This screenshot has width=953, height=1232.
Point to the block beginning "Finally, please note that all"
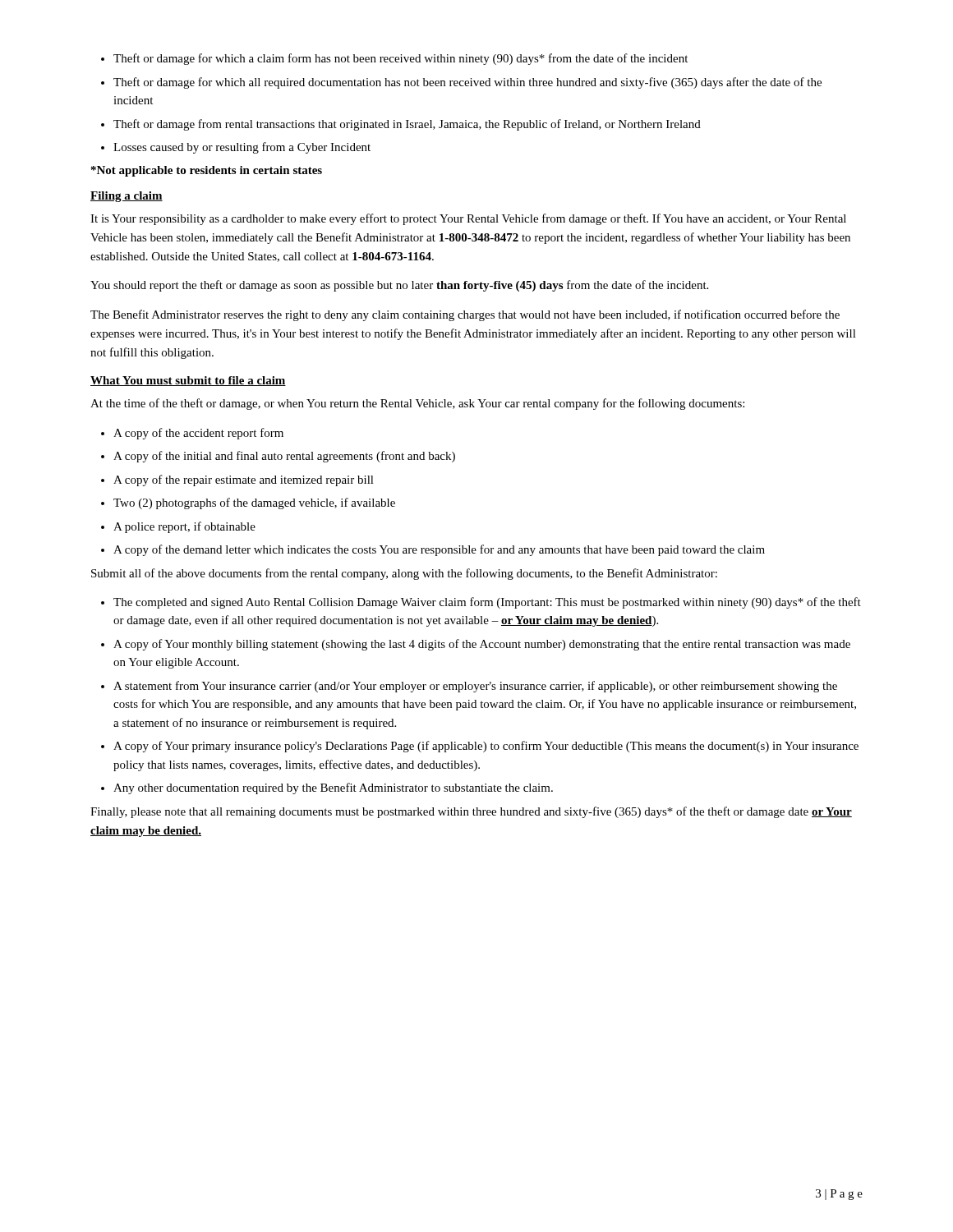(x=476, y=821)
